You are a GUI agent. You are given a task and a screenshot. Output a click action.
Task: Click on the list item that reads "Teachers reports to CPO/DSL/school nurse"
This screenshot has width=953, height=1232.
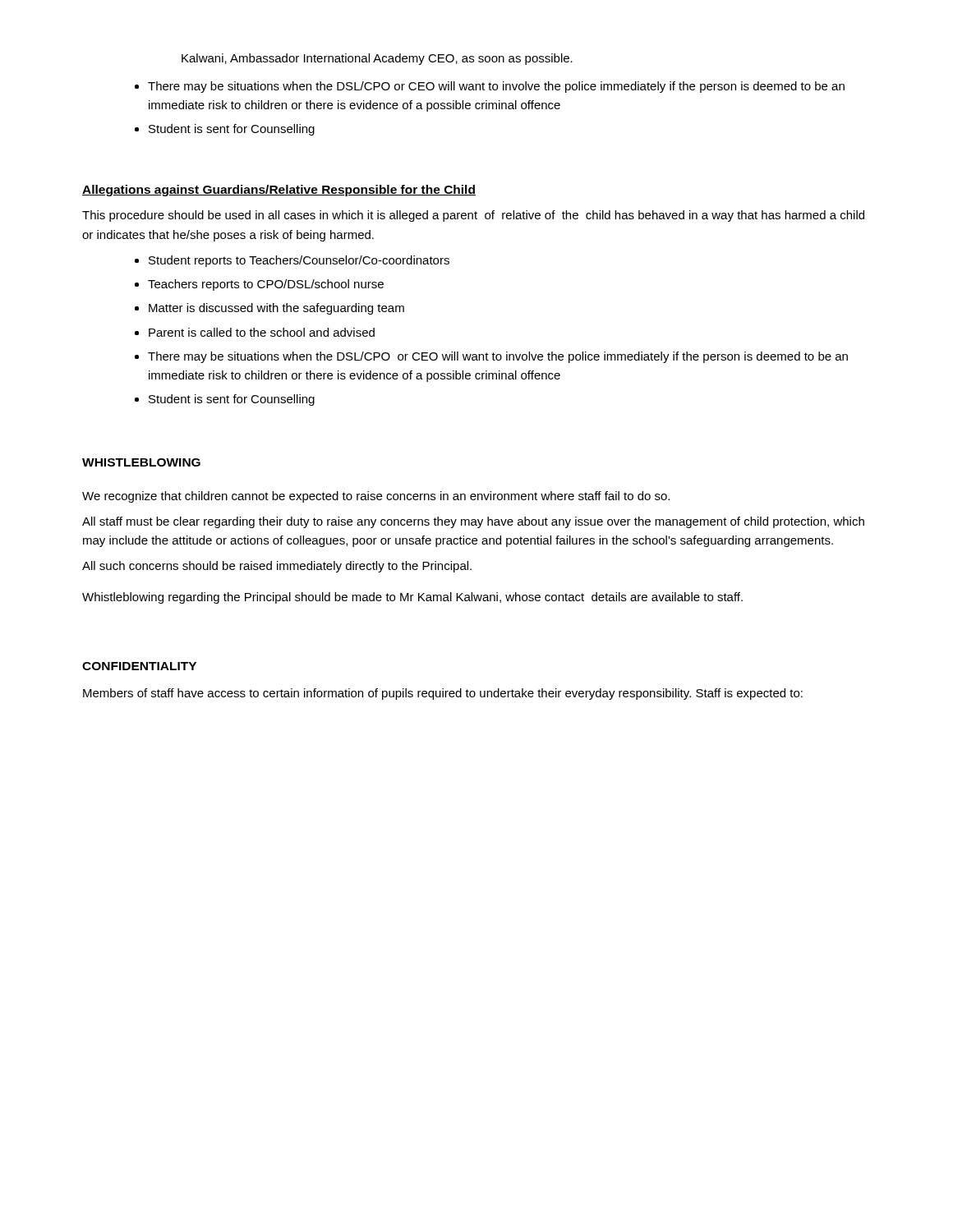[266, 285]
